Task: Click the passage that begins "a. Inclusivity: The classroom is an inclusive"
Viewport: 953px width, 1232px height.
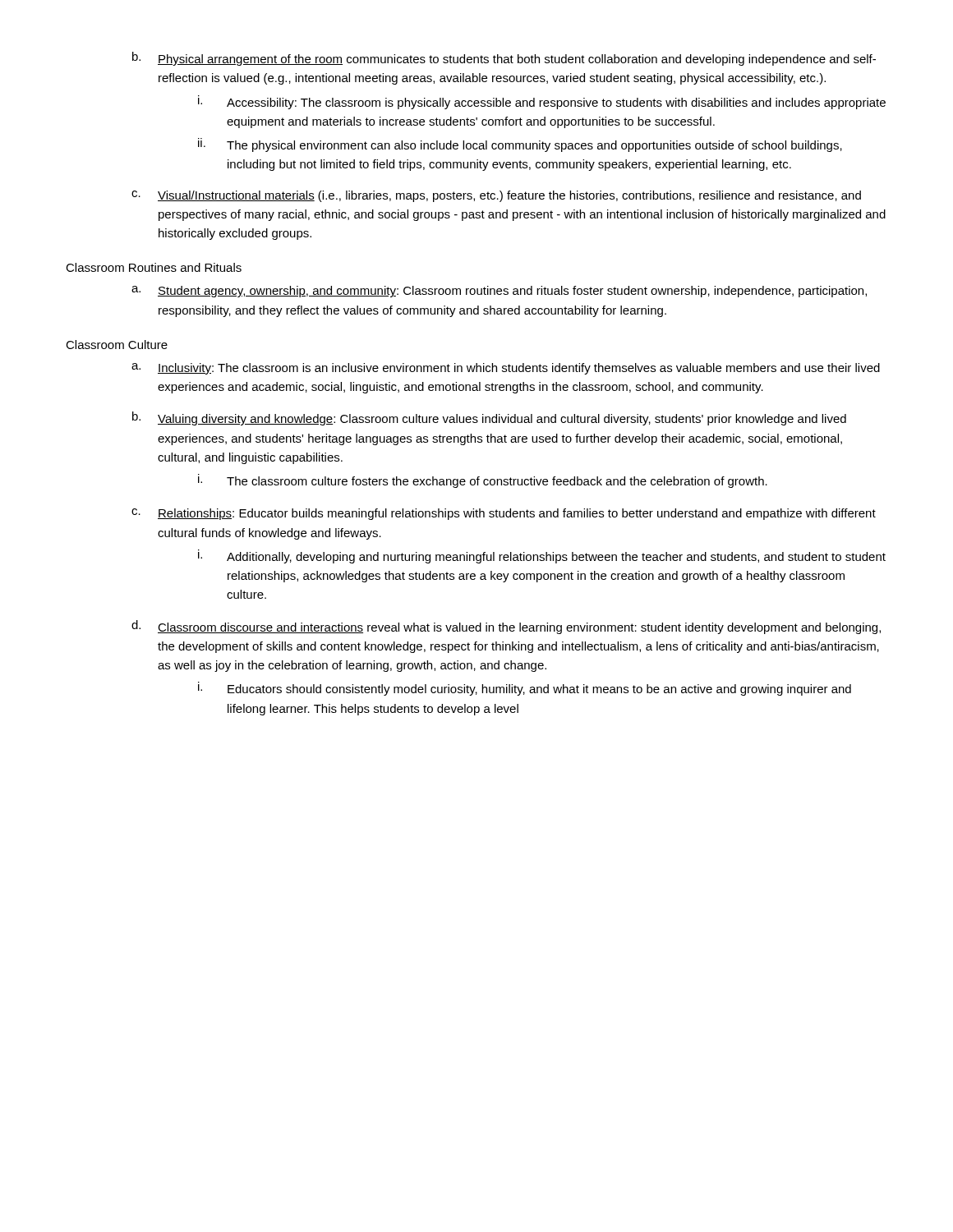Action: click(x=509, y=377)
